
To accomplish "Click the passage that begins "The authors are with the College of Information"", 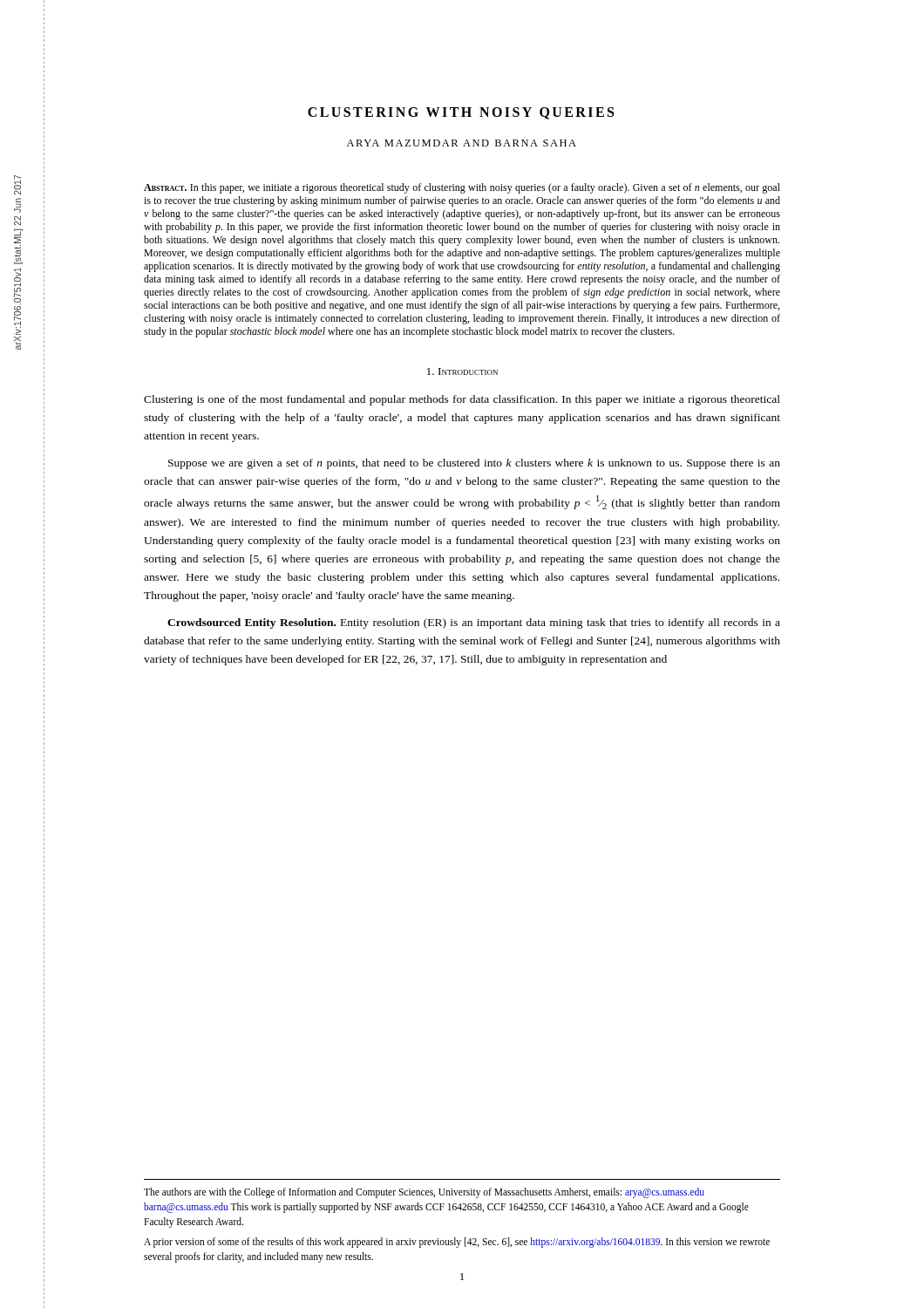I will tap(446, 1207).
